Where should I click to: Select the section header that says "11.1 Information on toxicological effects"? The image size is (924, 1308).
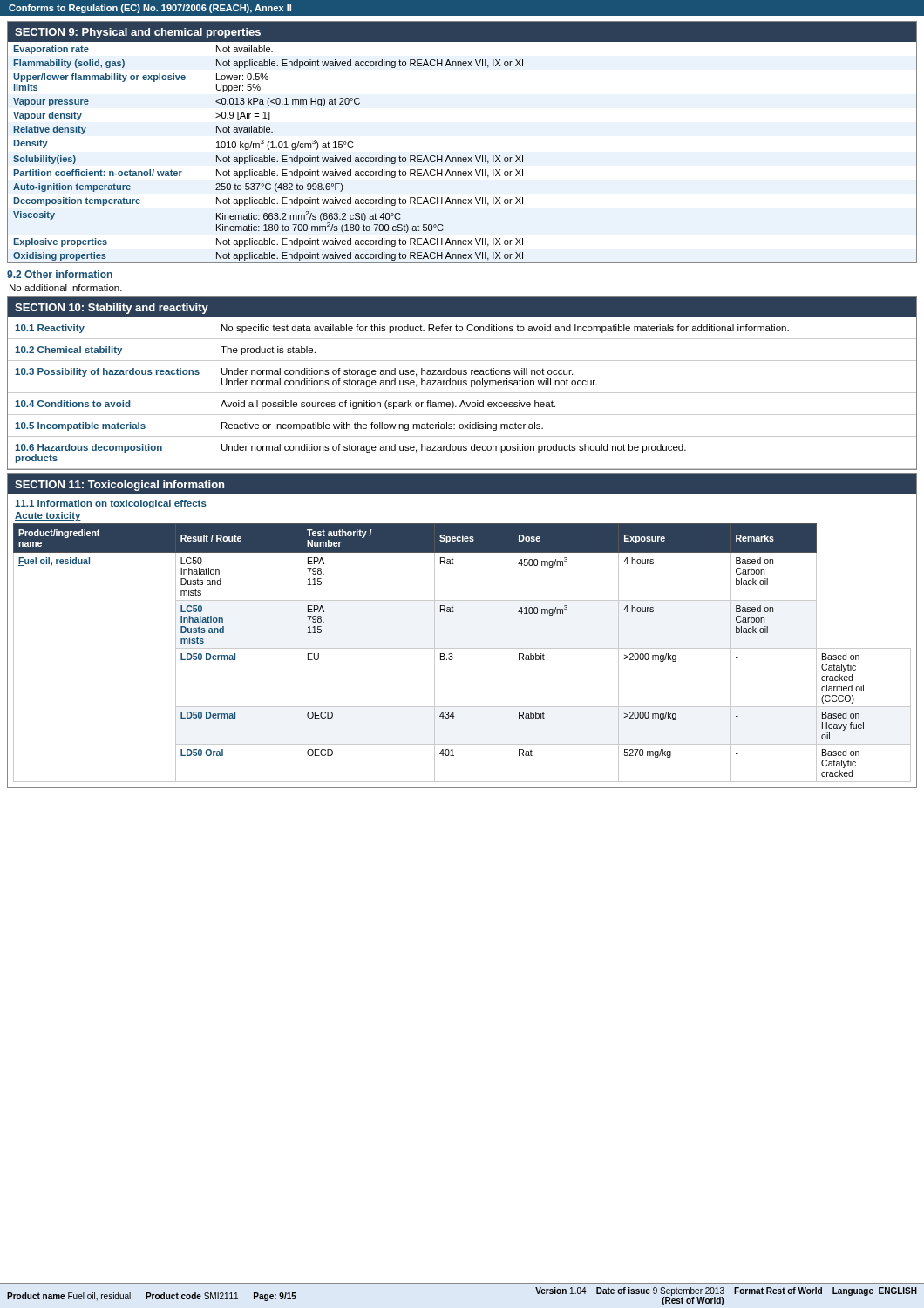111,503
